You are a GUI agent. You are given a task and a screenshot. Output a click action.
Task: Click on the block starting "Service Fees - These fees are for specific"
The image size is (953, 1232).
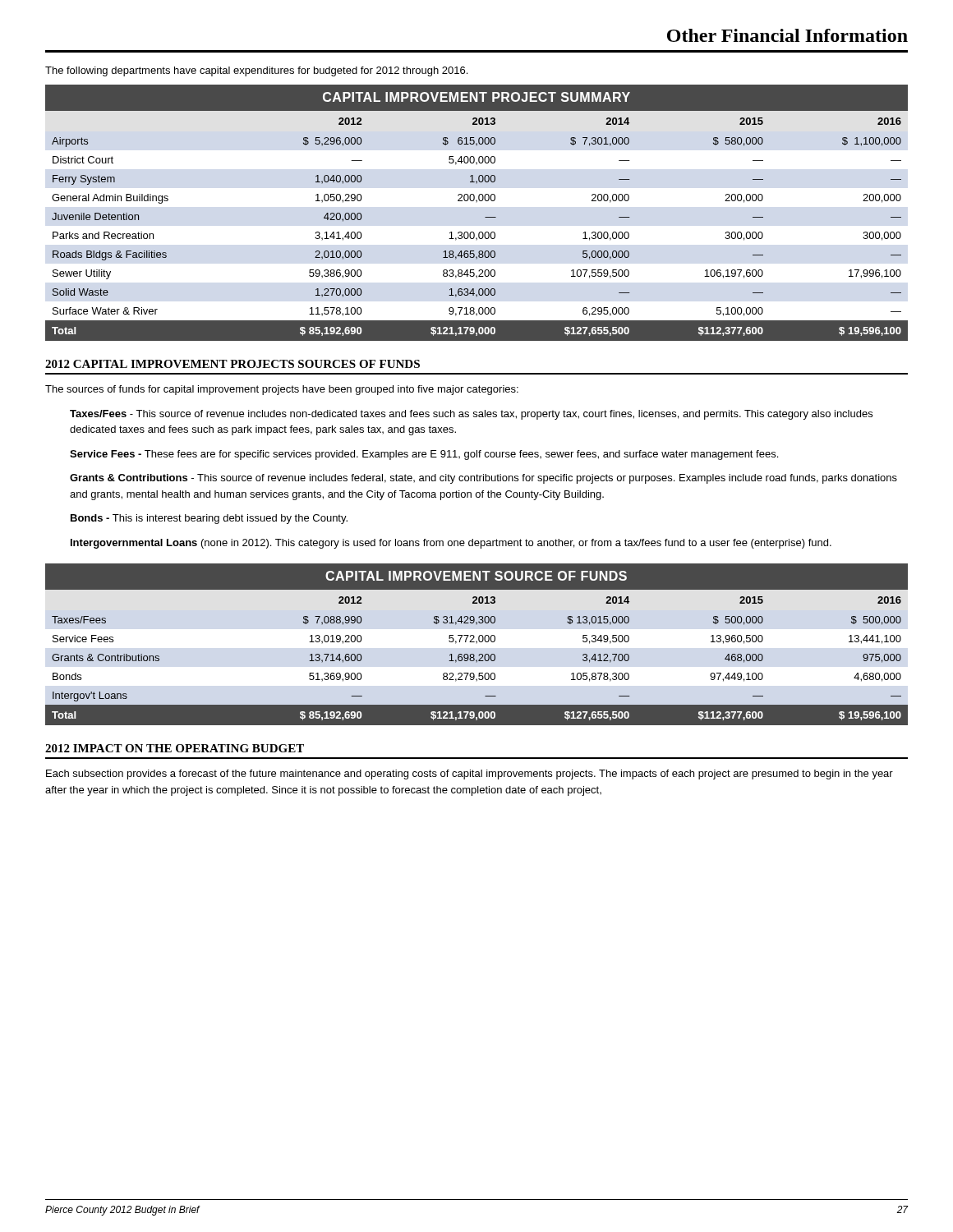click(x=424, y=453)
